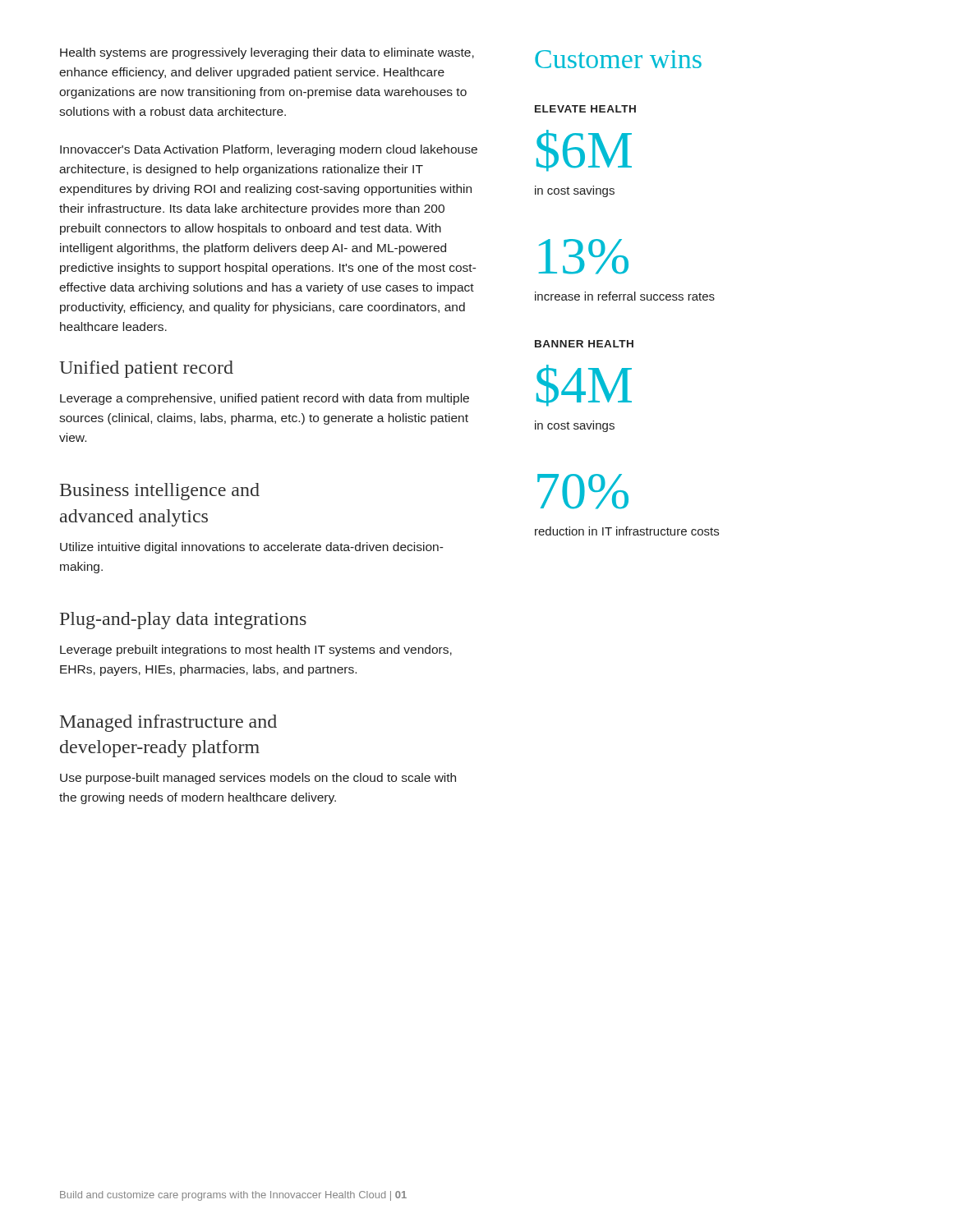The image size is (953, 1232).
Task: Locate the region starting "Use purpose-built managed services models on the cloud"
Action: 258,788
